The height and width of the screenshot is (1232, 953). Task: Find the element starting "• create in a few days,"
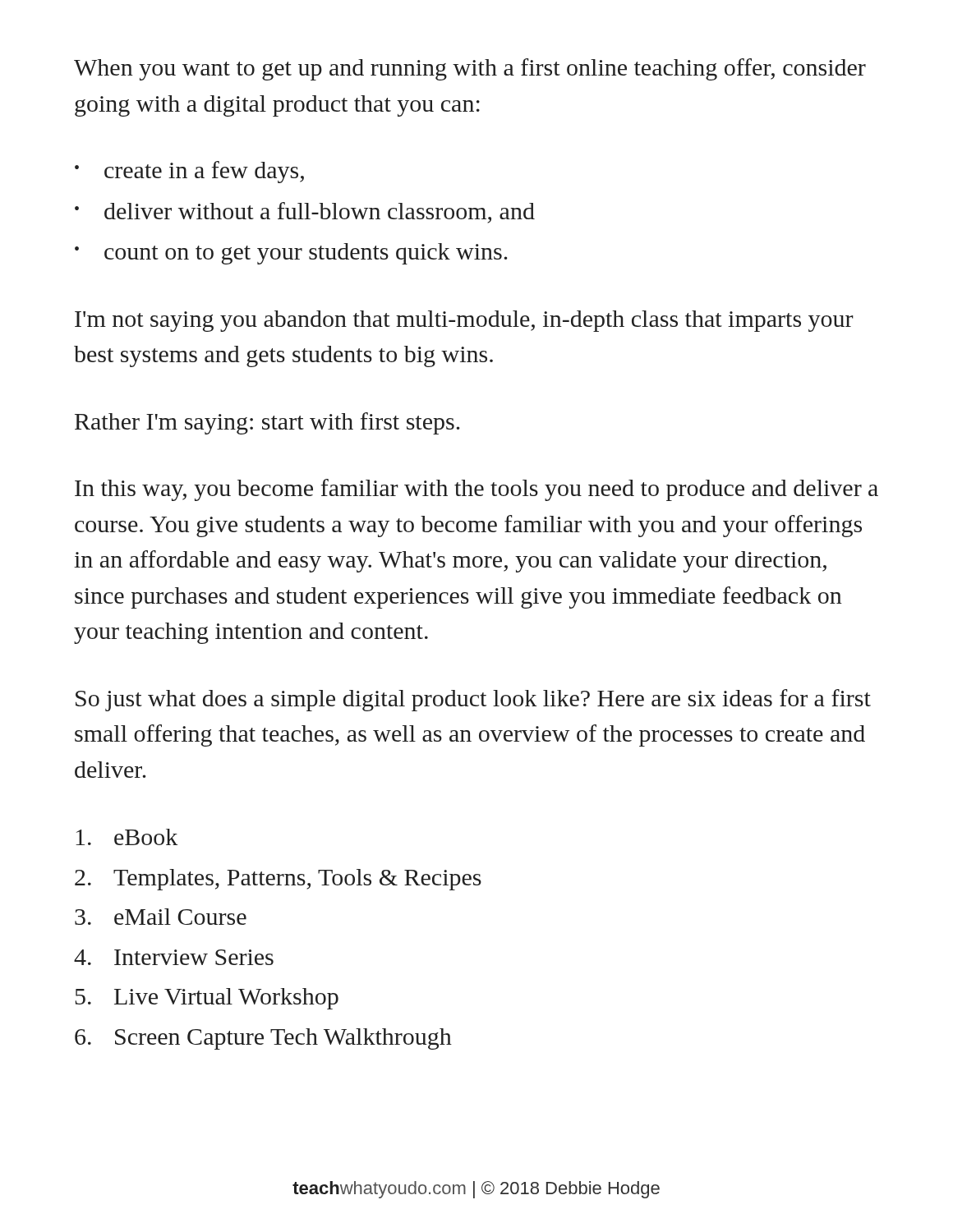coord(190,170)
